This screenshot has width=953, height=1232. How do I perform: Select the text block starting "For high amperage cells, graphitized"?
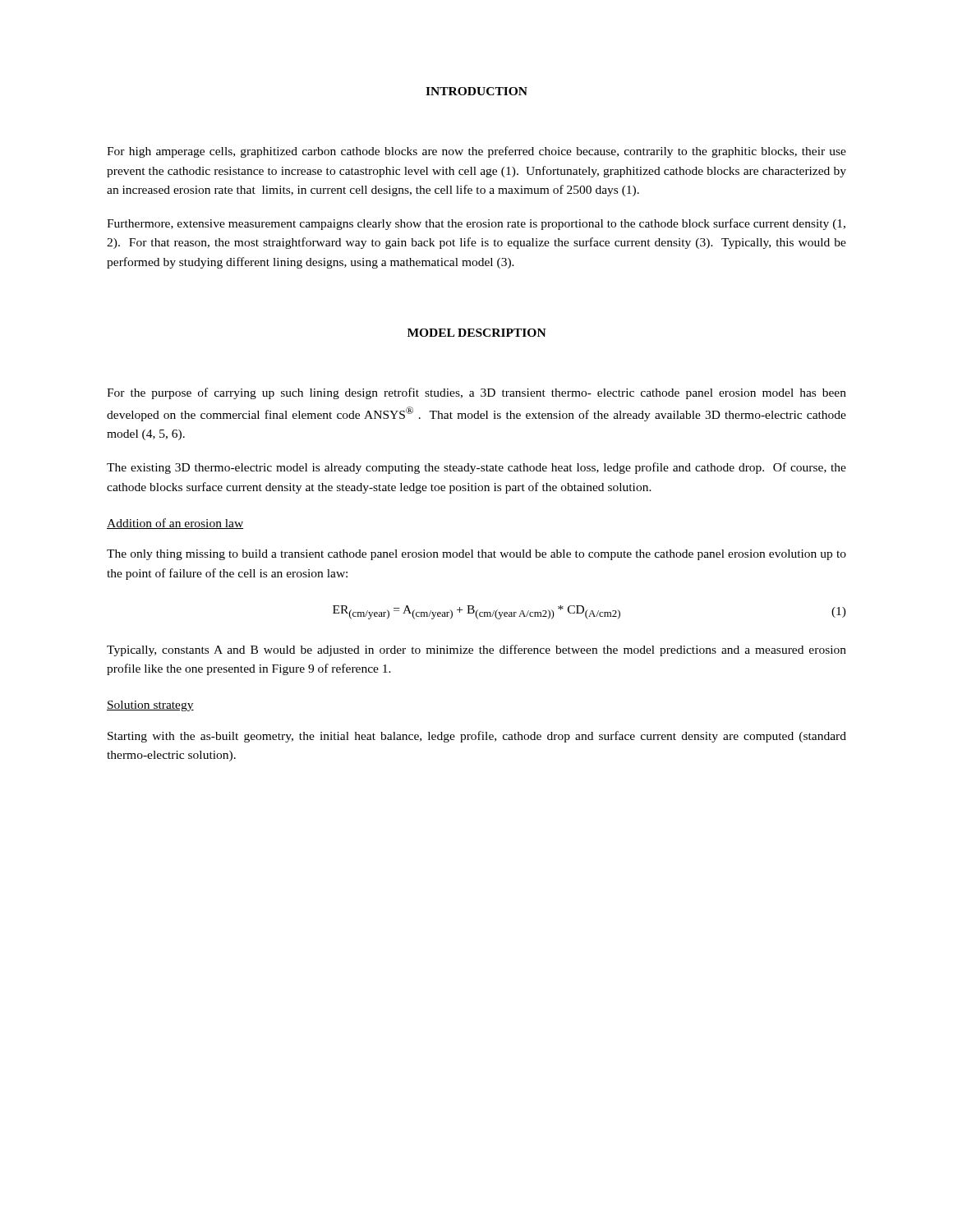coord(476,170)
